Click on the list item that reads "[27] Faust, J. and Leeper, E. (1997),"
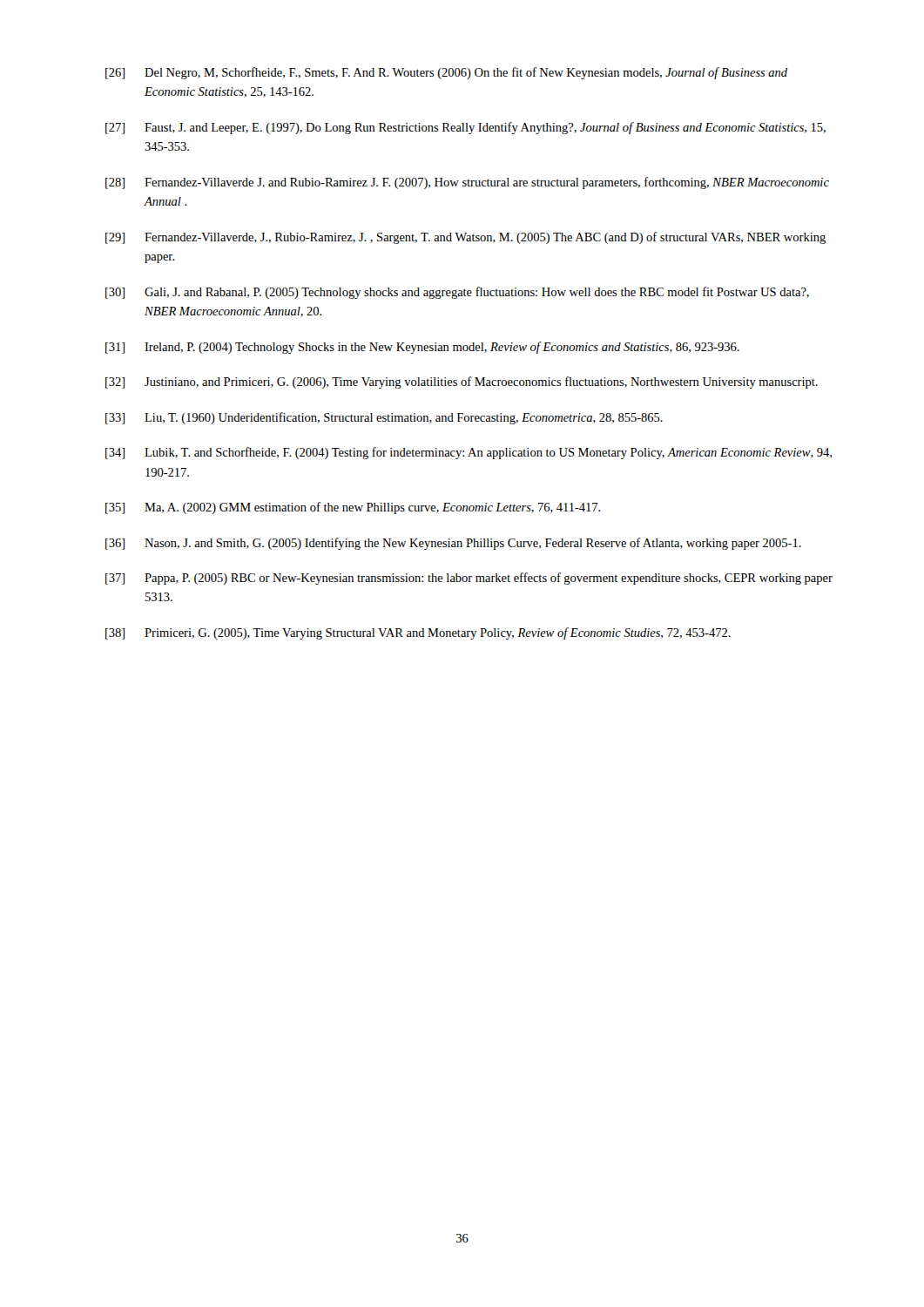 tap(471, 137)
